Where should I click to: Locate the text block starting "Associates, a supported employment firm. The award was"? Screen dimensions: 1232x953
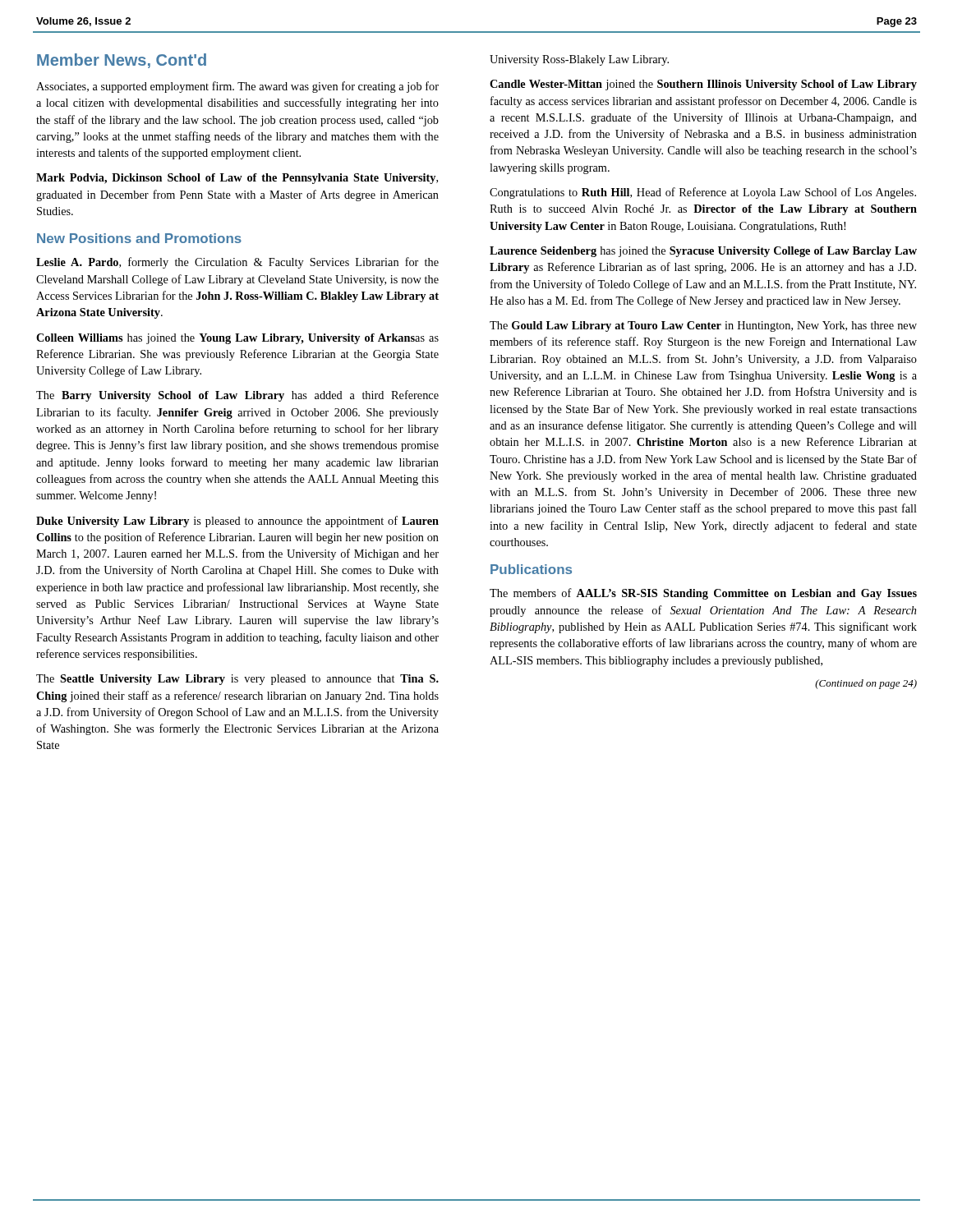point(237,120)
